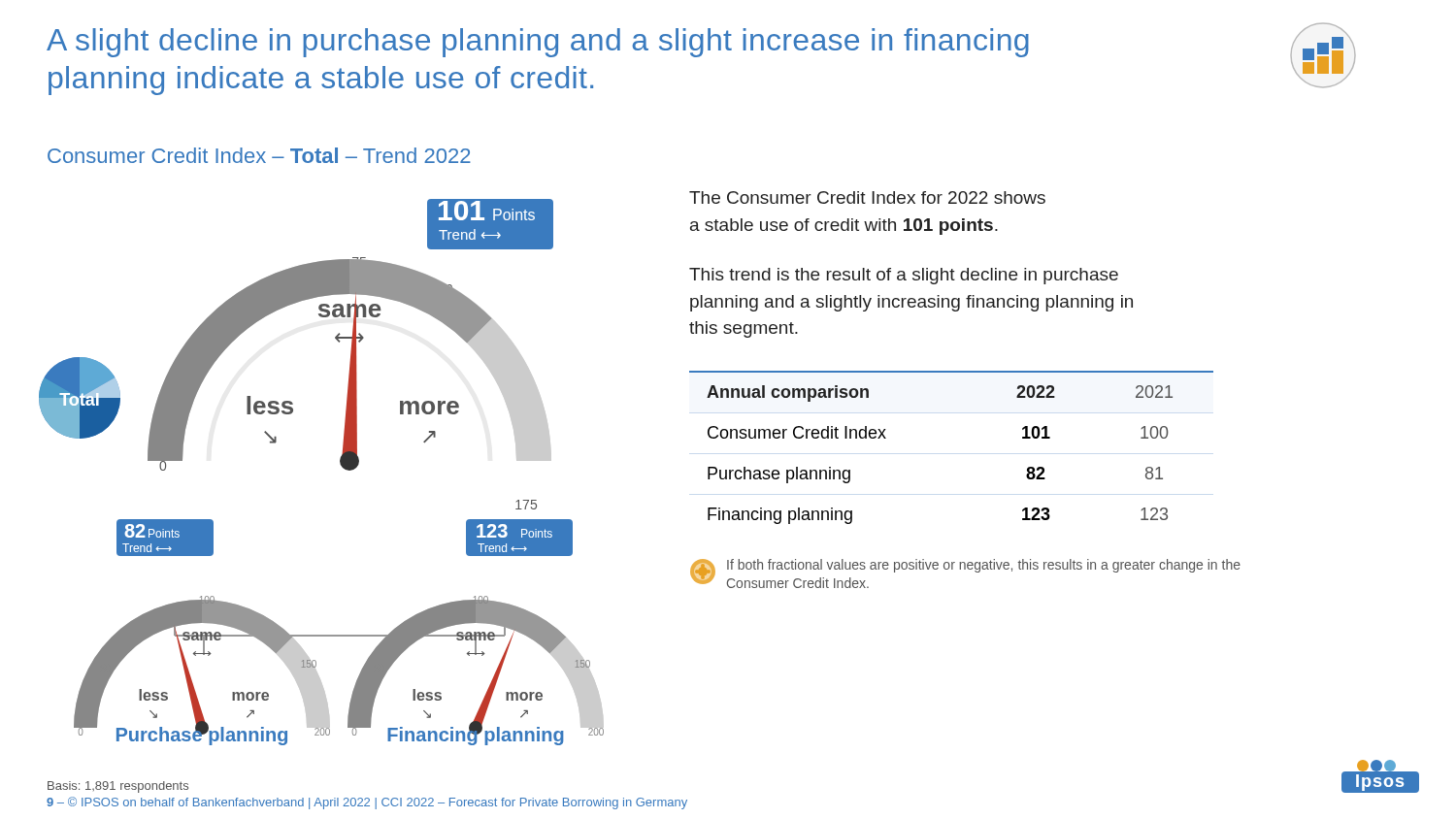The image size is (1456, 819).
Task: Where is the passage that starts "The Consumer Credit Index for 2022"?
Action: [867, 211]
